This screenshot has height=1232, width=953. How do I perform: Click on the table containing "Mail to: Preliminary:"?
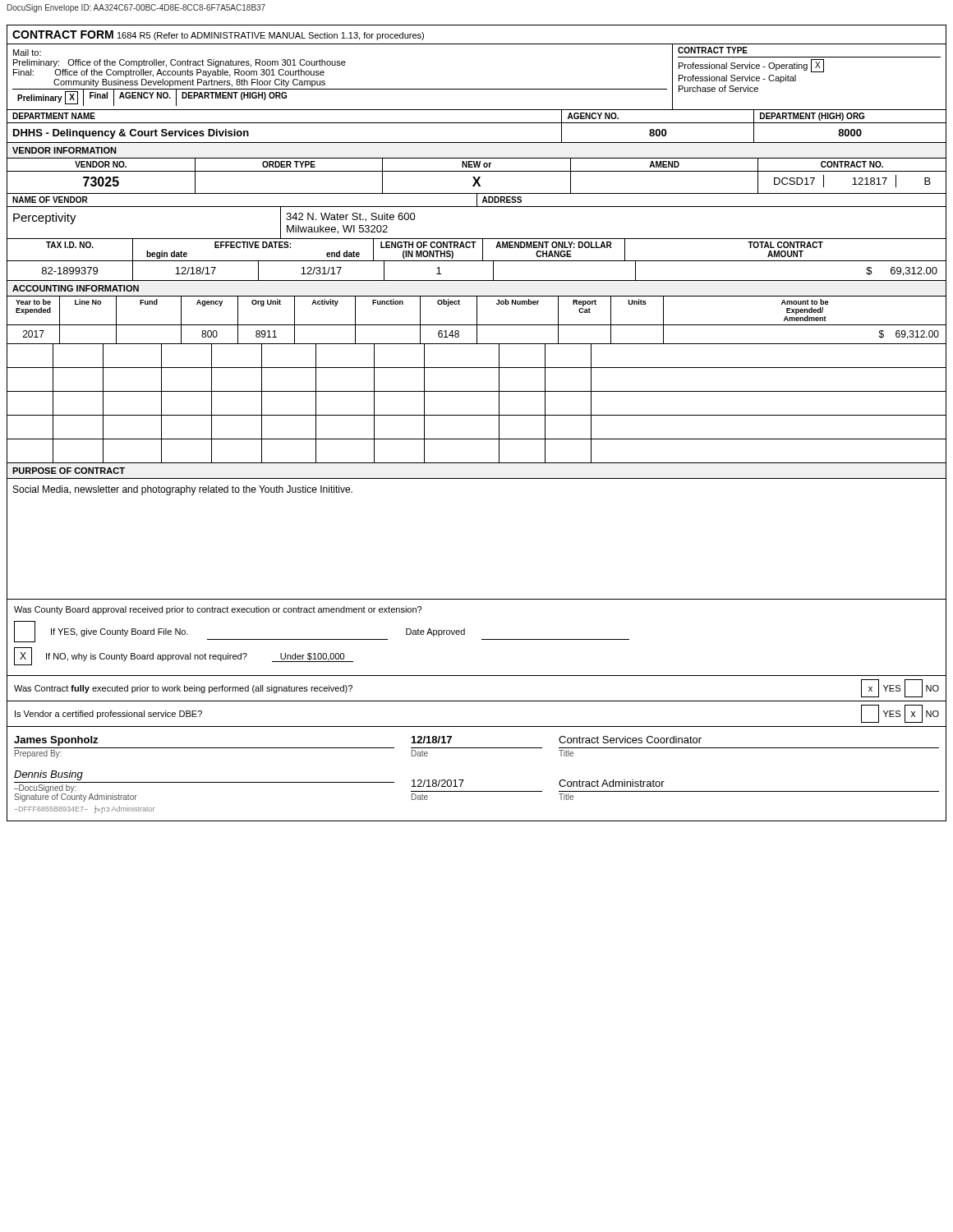(x=476, y=77)
